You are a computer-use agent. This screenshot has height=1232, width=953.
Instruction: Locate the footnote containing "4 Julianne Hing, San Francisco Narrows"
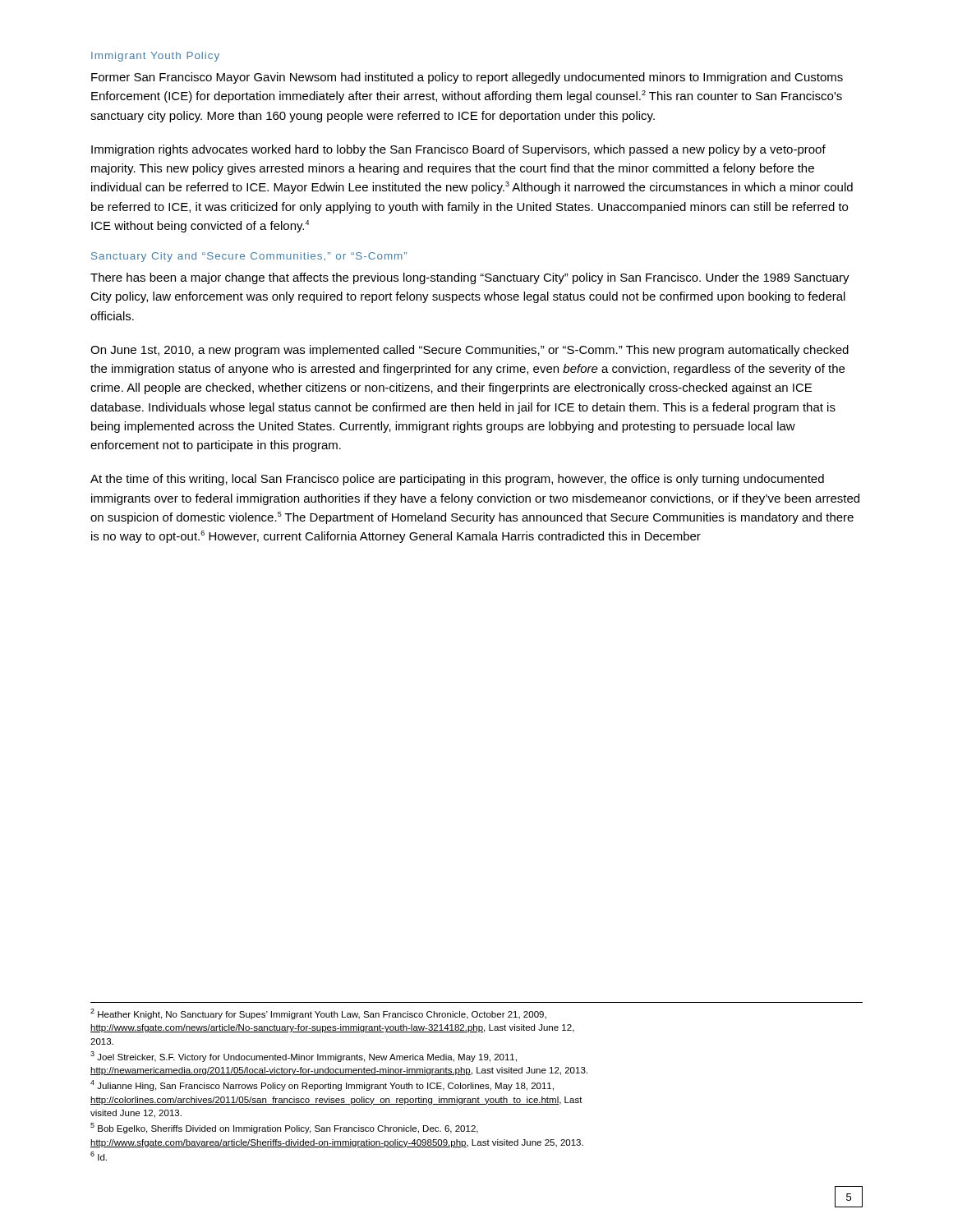pyautogui.click(x=336, y=1099)
